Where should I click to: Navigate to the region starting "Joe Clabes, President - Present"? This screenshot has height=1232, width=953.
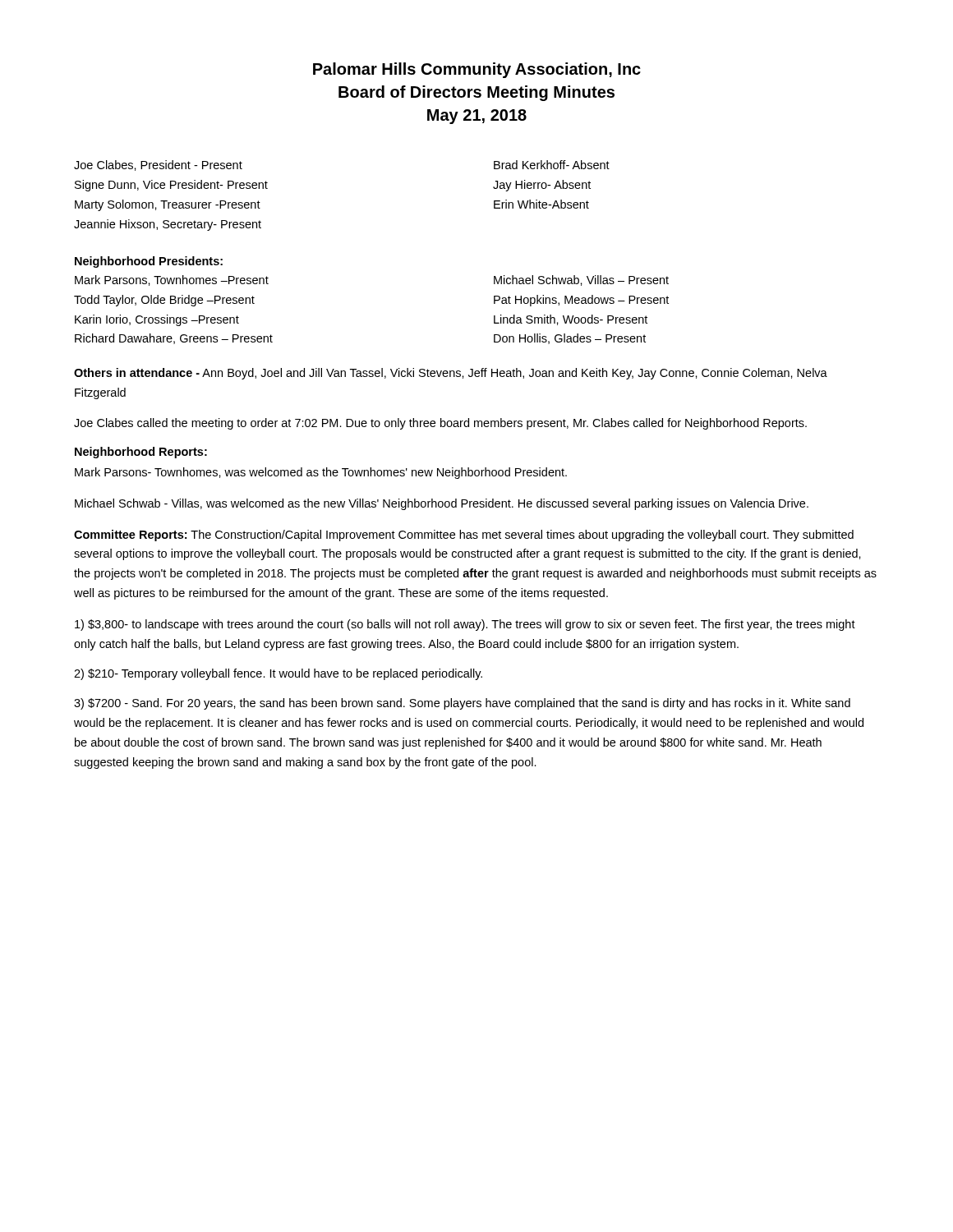point(161,165)
